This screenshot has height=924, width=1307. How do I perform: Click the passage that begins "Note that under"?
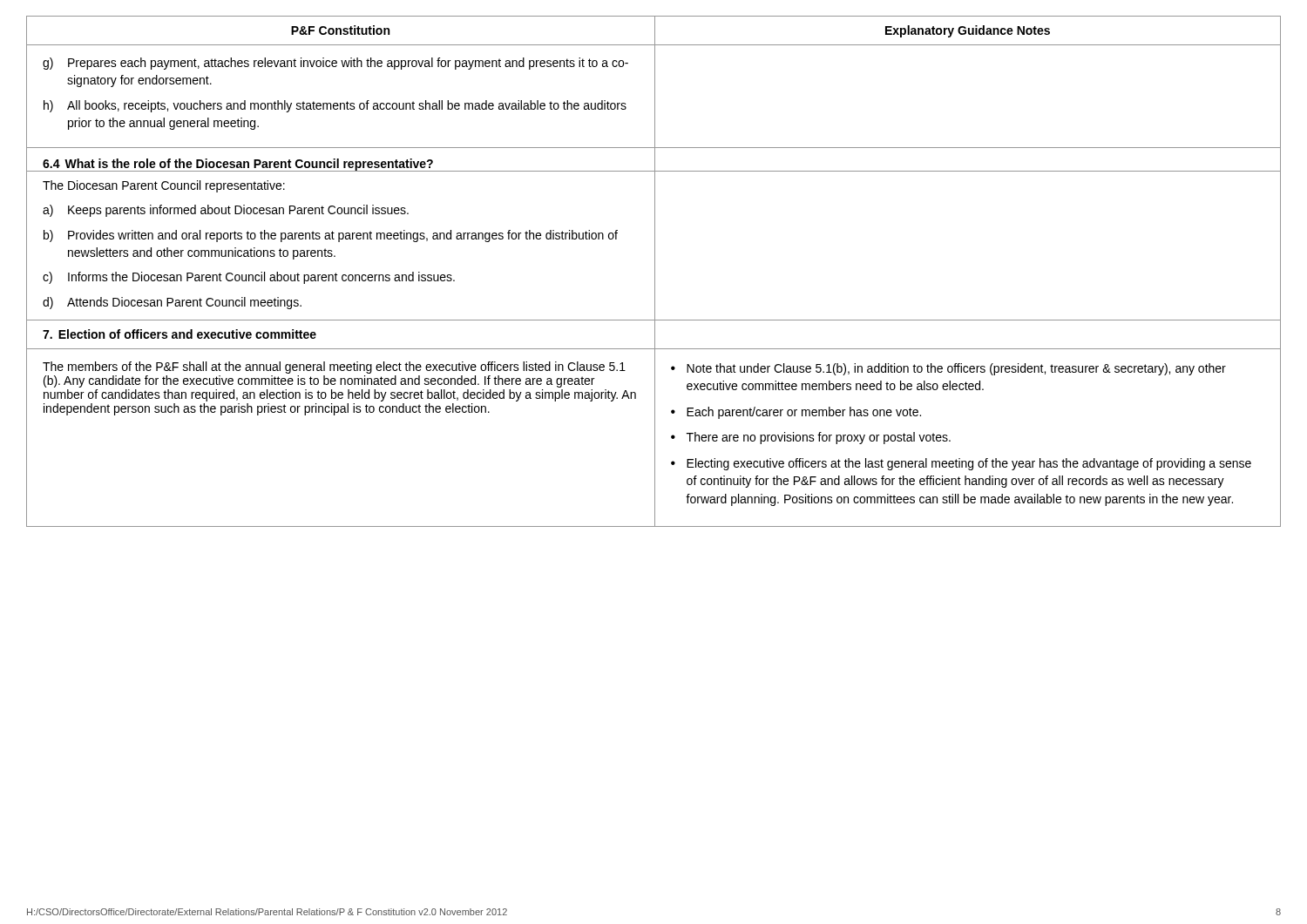tap(948, 369)
